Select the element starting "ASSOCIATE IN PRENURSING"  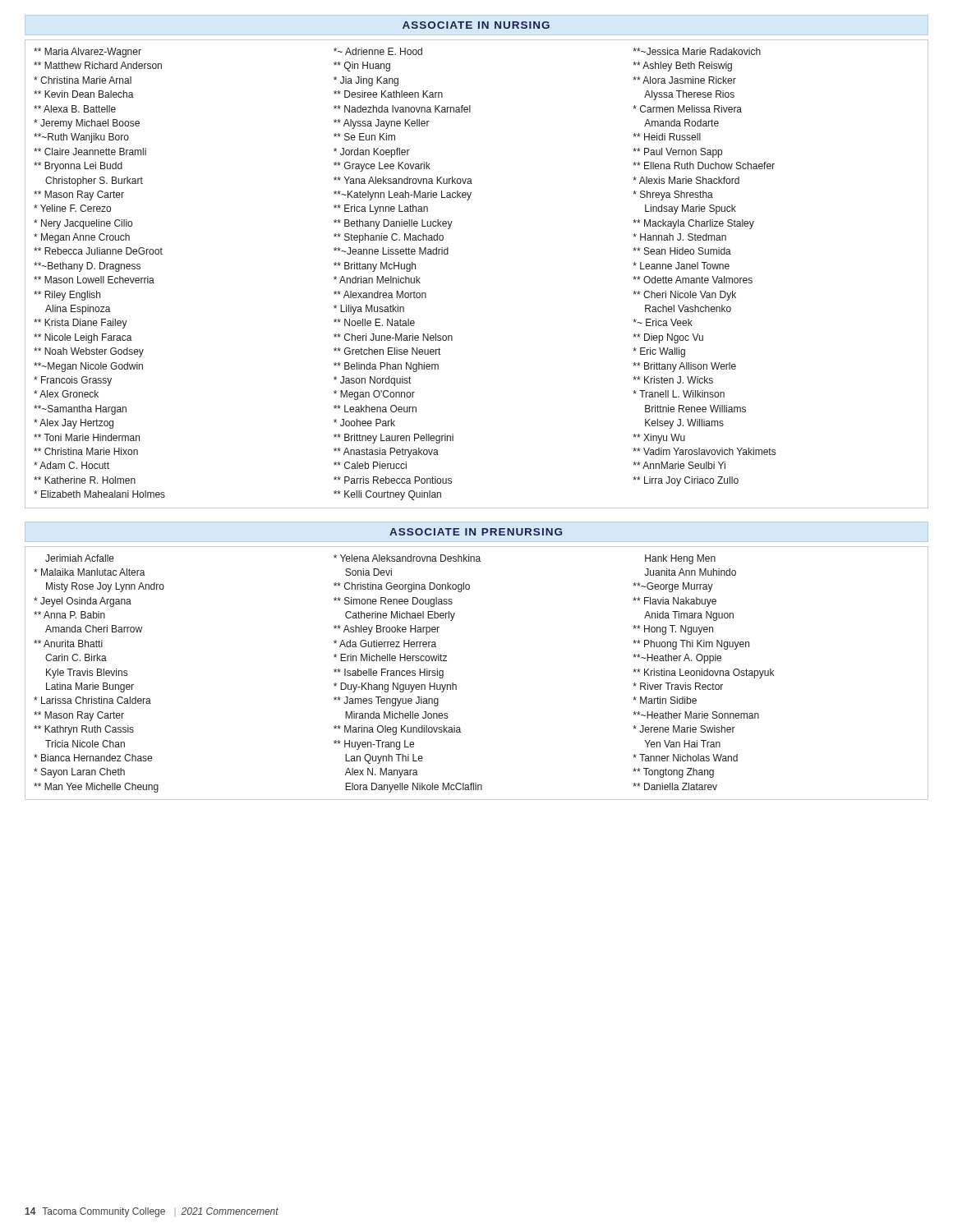pyautogui.click(x=476, y=531)
